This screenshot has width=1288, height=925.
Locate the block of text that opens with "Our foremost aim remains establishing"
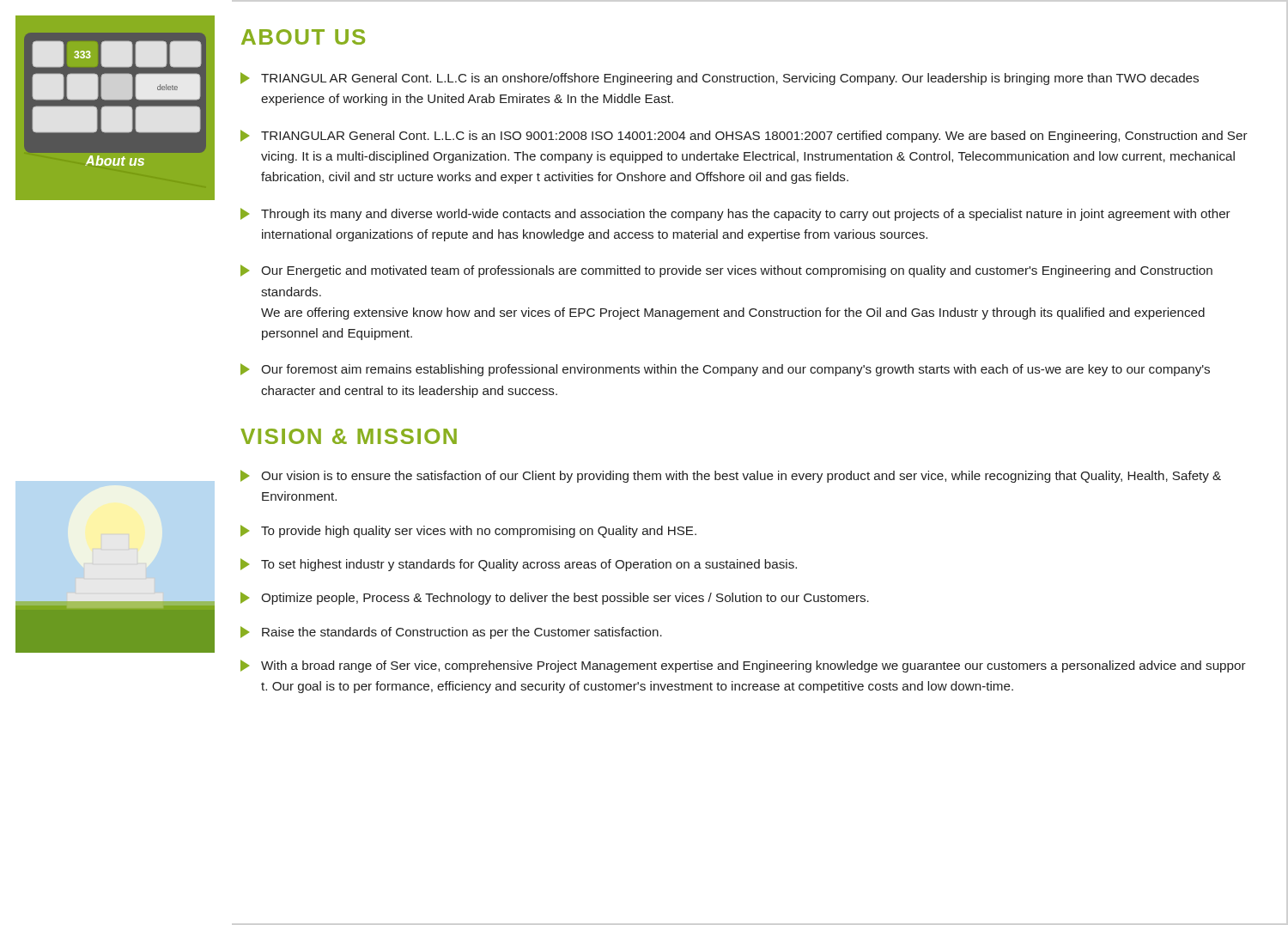point(745,380)
